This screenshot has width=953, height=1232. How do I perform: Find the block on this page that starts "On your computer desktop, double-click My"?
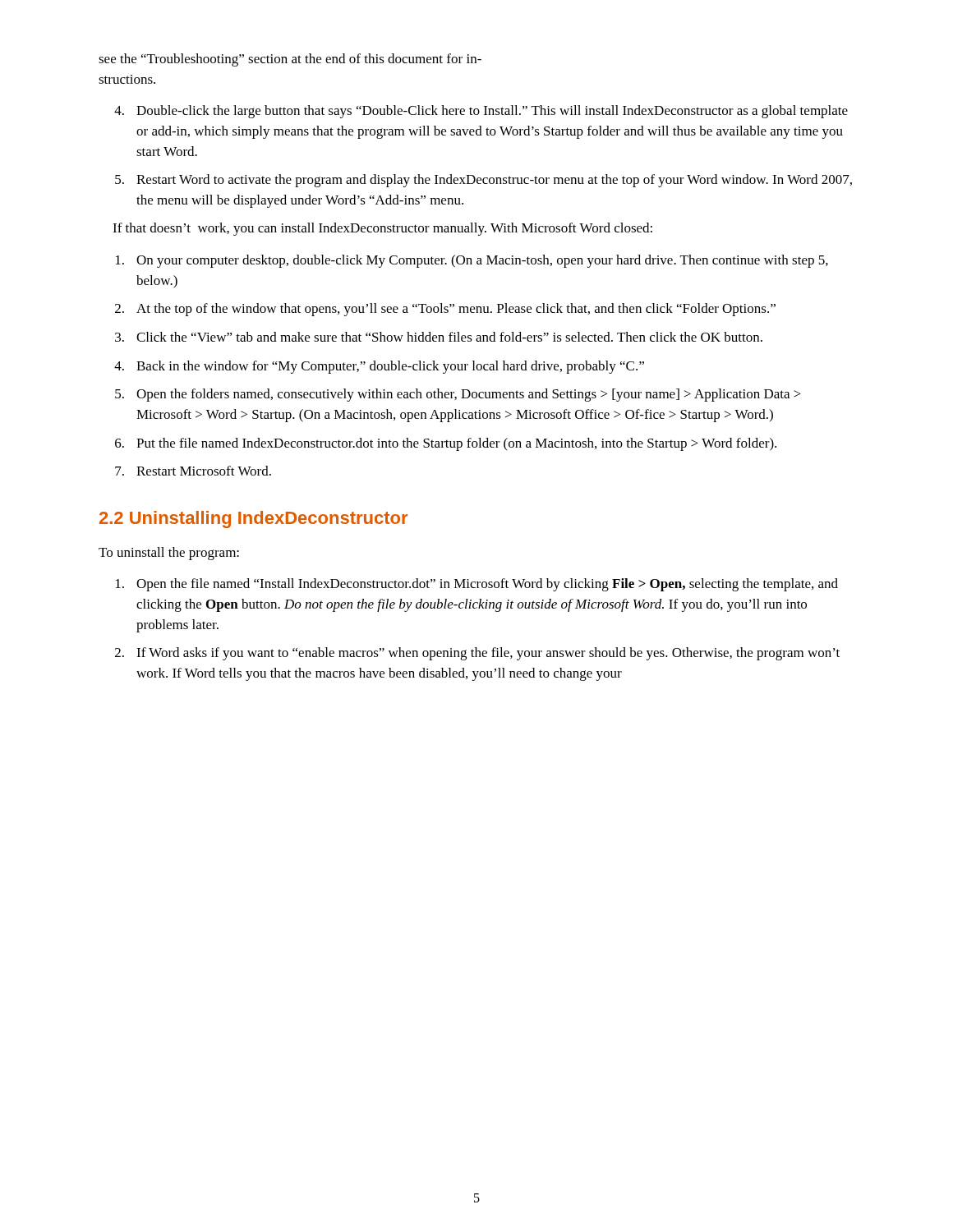pyautogui.click(x=476, y=271)
